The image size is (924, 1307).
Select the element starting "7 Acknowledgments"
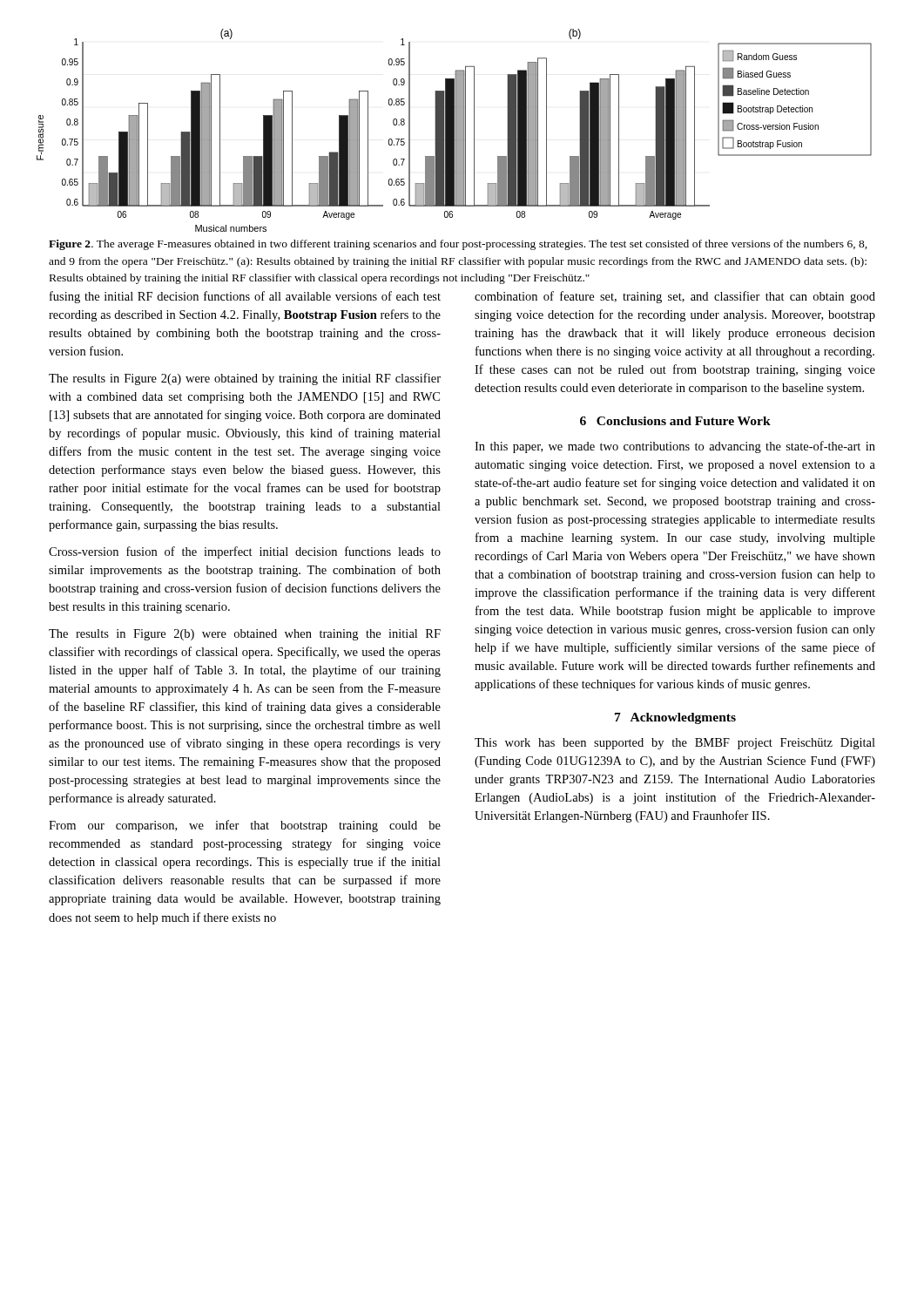675,717
